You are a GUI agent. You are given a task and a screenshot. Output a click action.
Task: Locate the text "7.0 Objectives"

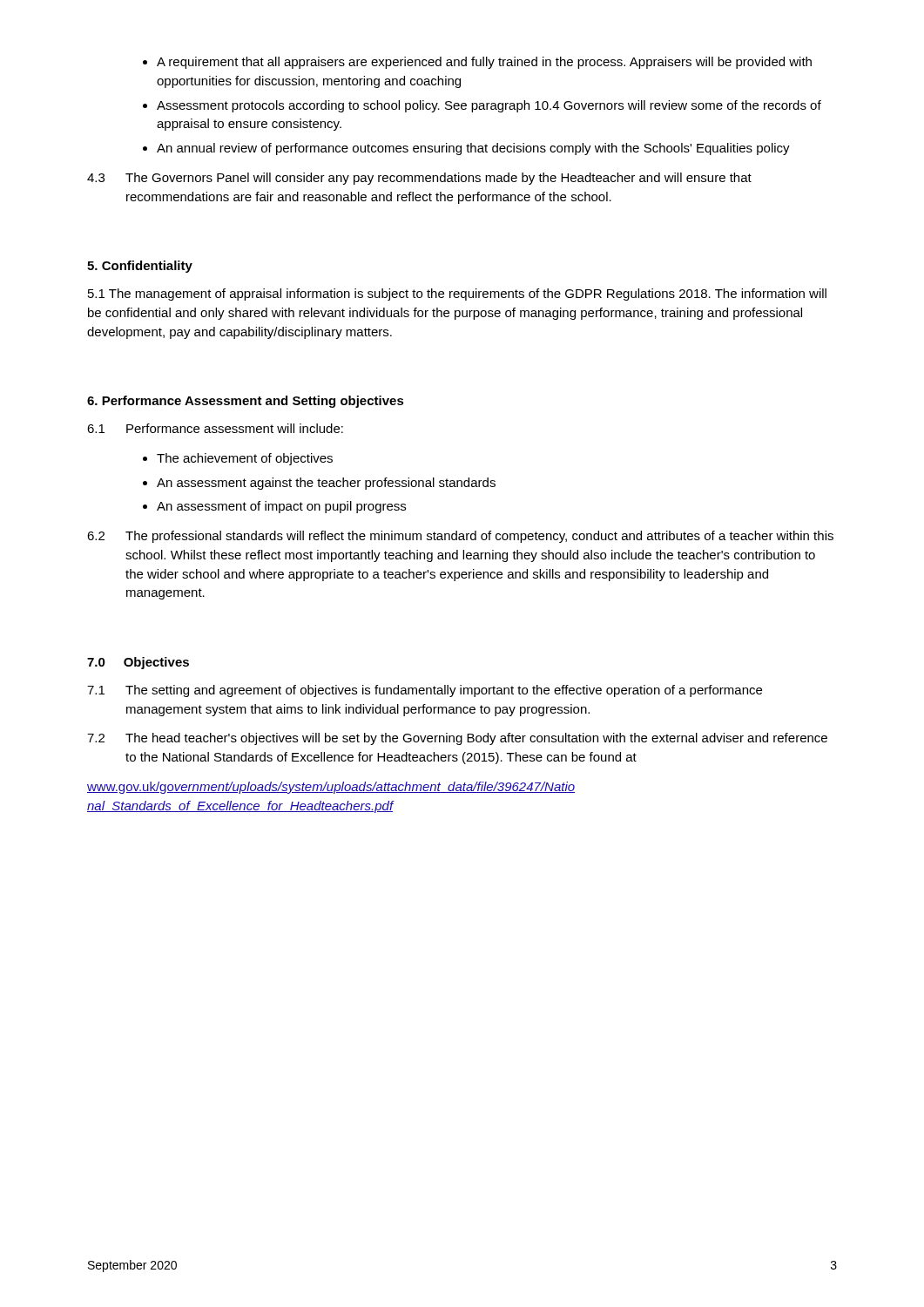coord(138,663)
